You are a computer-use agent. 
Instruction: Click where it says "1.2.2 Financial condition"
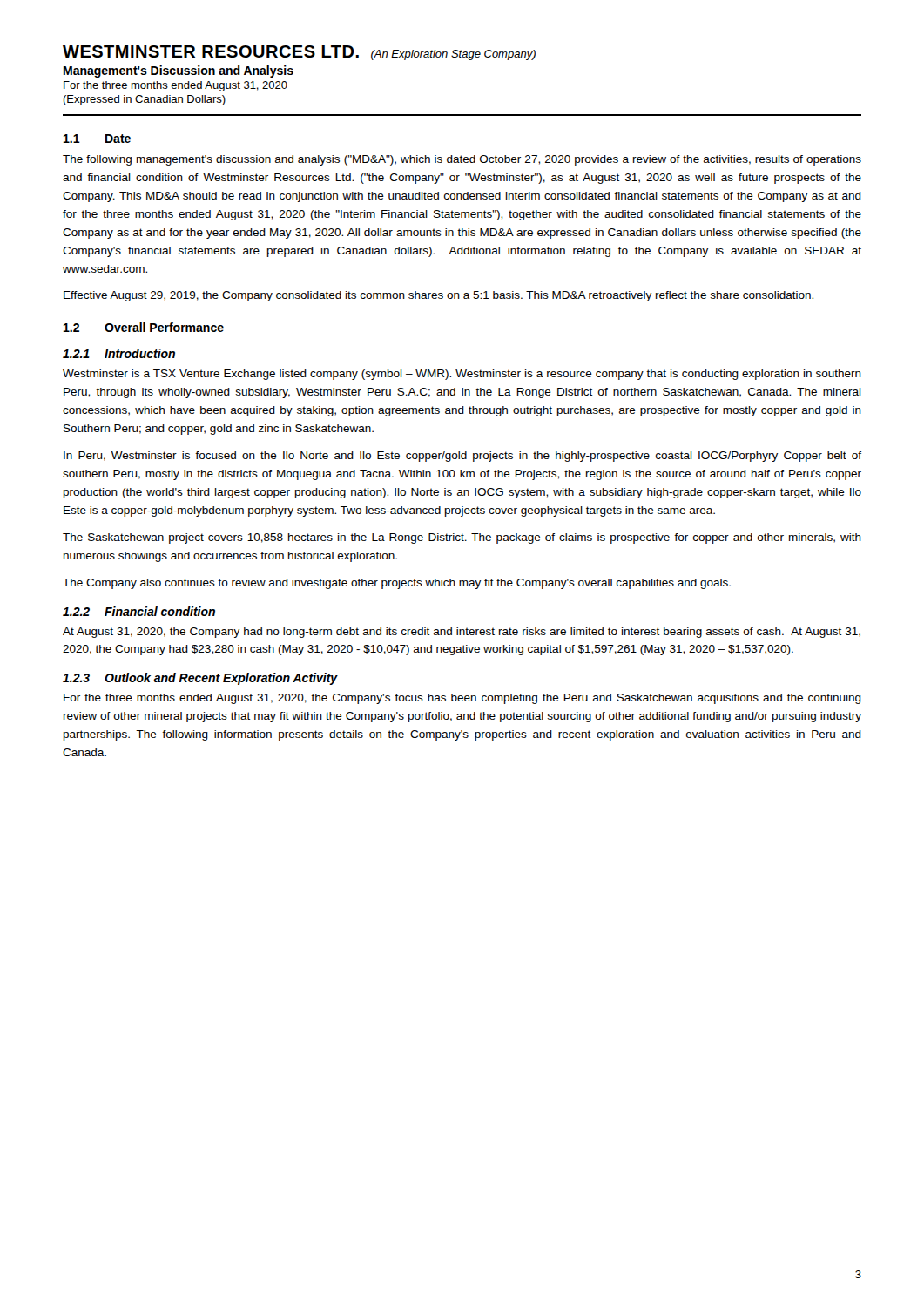pos(139,611)
